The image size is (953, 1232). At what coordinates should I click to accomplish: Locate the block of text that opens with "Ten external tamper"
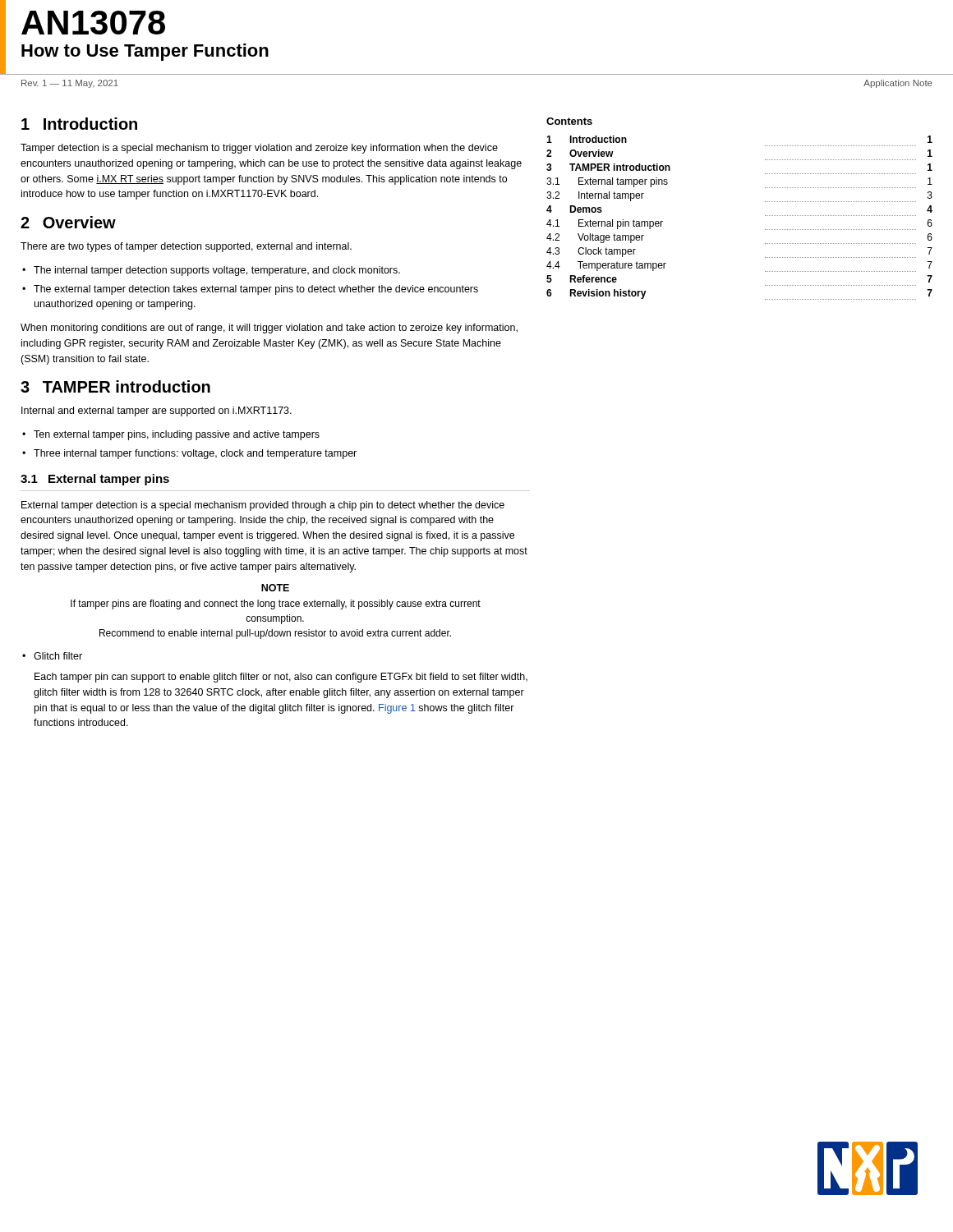point(177,434)
